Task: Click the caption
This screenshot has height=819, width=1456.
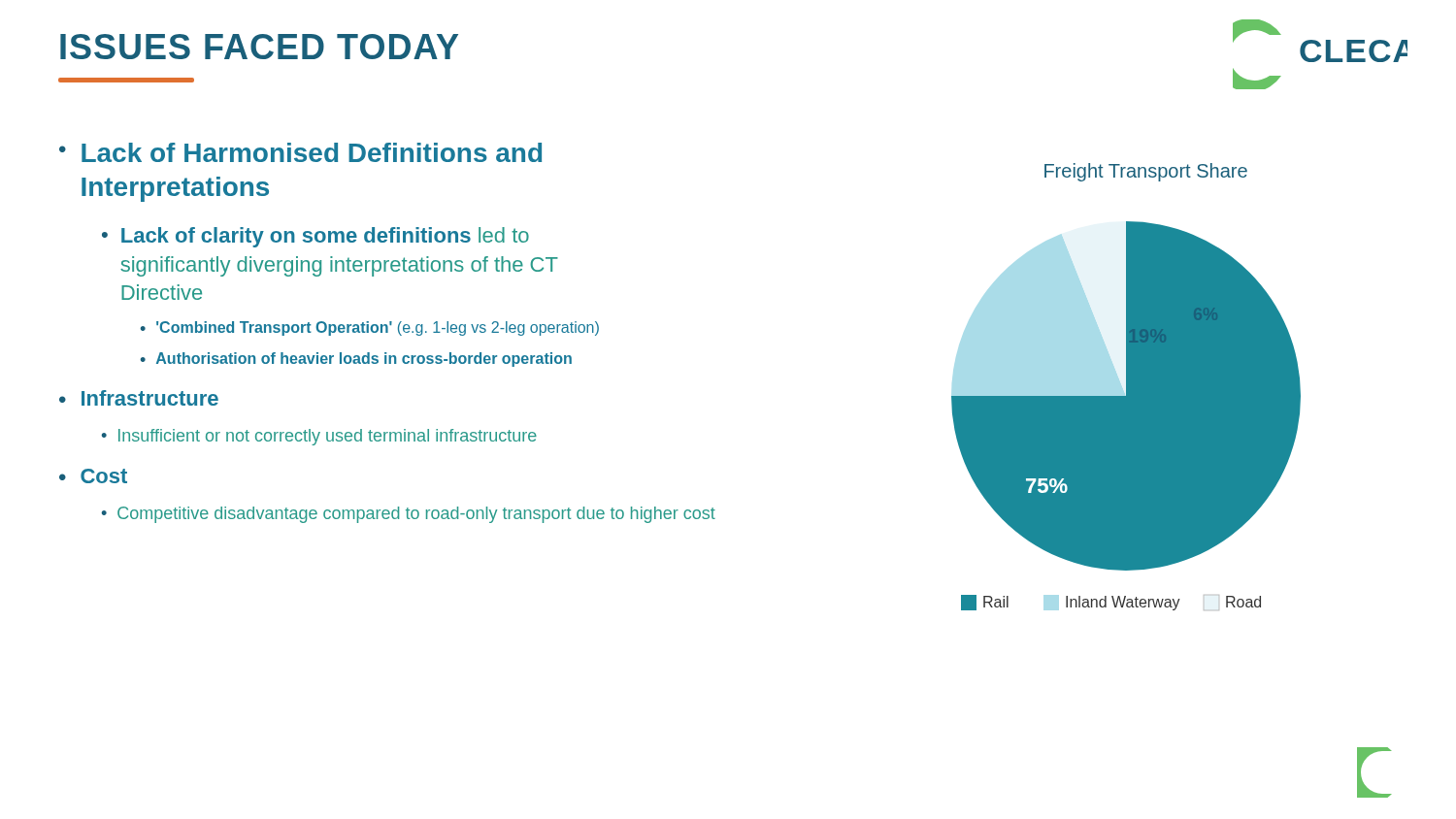Action: click(x=1145, y=171)
